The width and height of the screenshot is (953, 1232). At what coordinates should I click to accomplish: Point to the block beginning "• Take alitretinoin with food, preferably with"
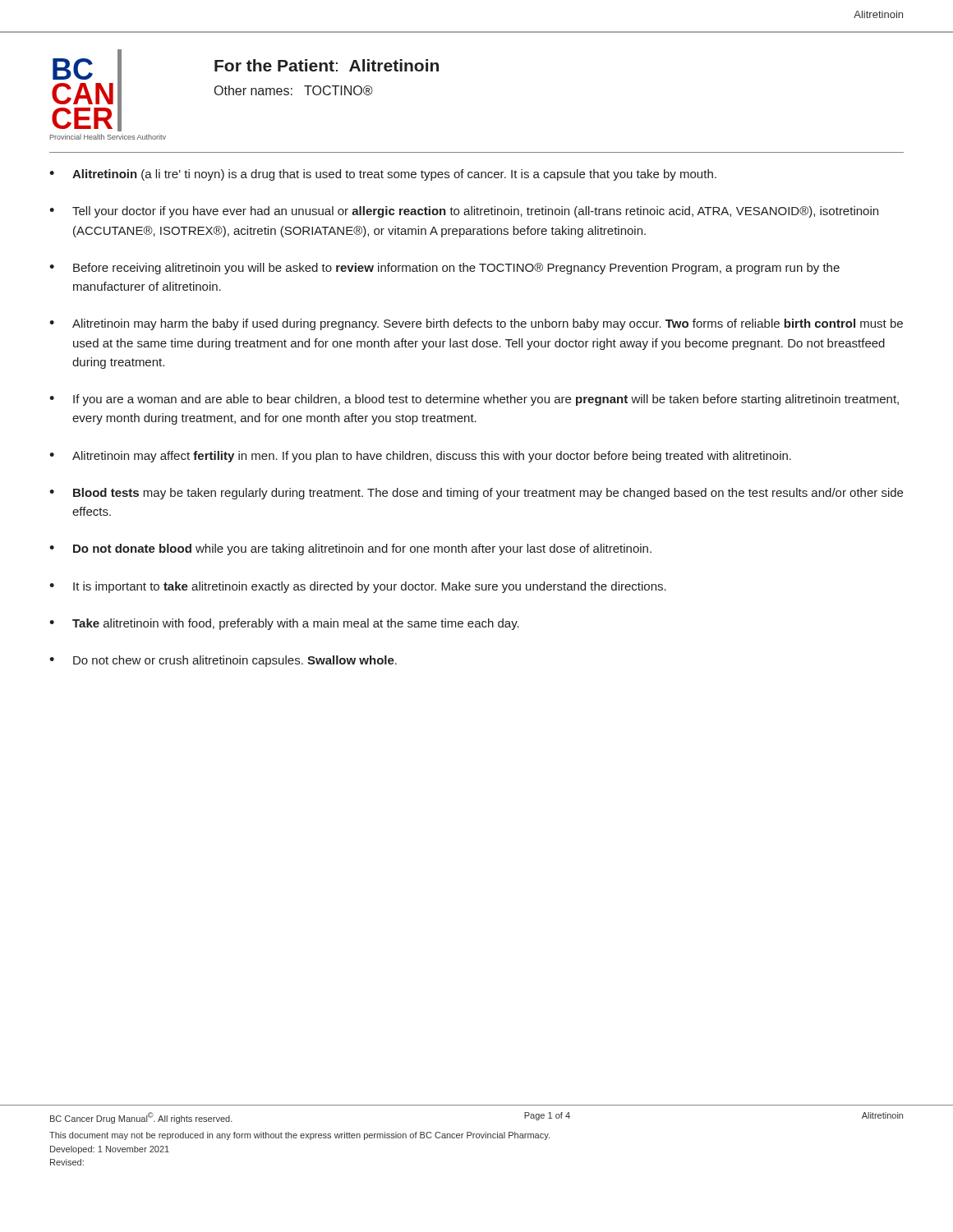(476, 623)
